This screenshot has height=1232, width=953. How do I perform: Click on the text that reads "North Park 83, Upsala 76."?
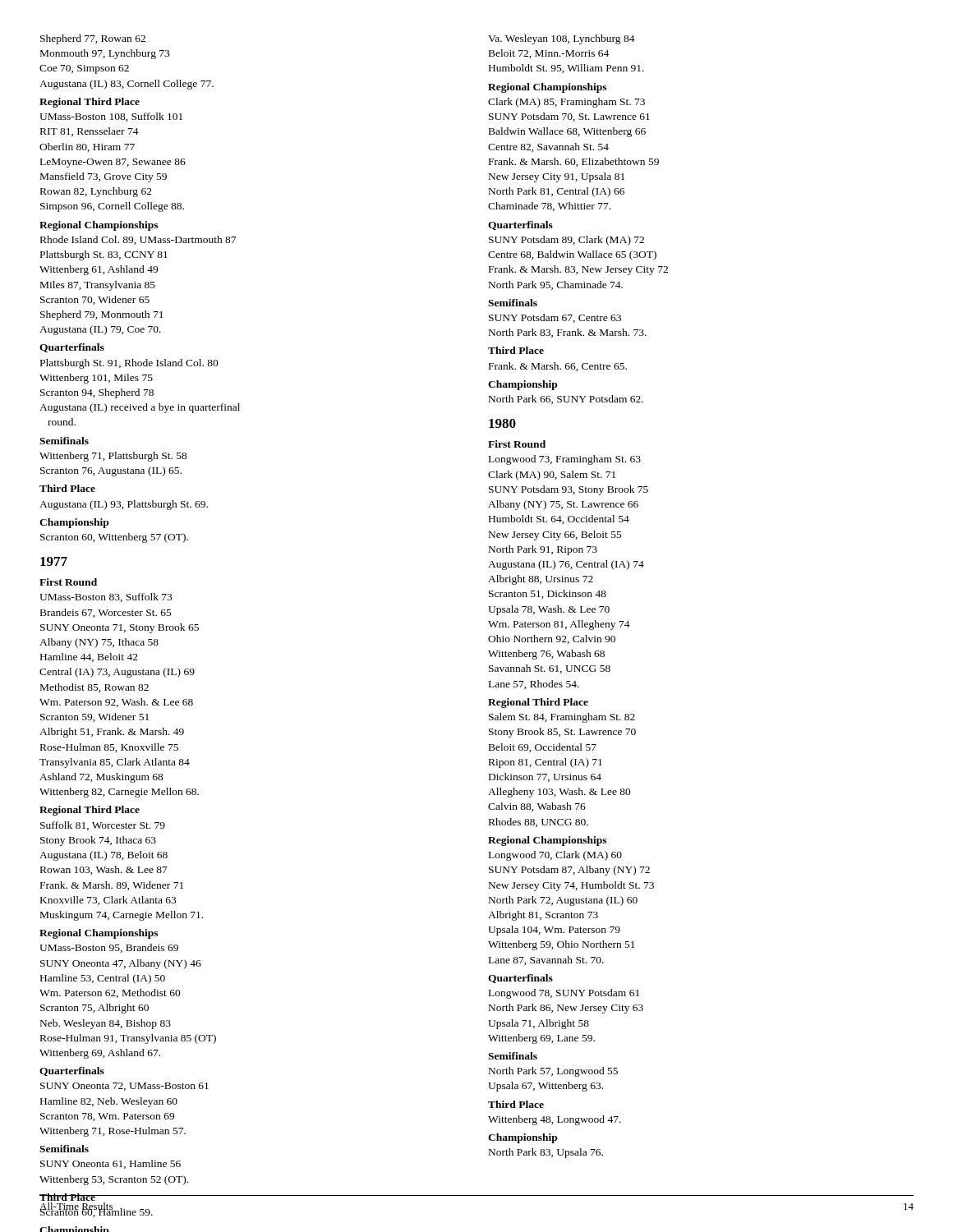point(546,1153)
